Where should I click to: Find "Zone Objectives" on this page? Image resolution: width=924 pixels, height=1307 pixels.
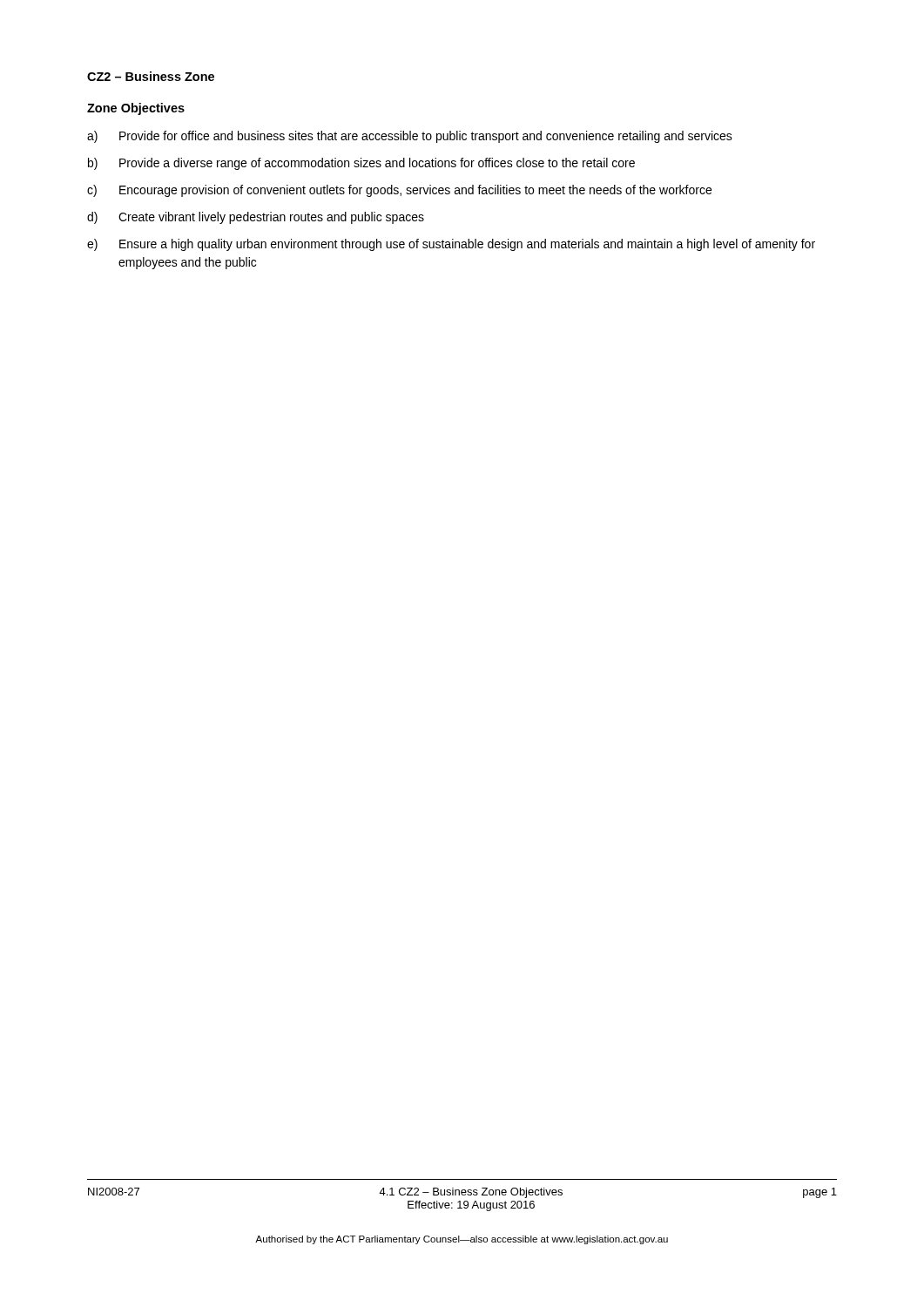136,108
